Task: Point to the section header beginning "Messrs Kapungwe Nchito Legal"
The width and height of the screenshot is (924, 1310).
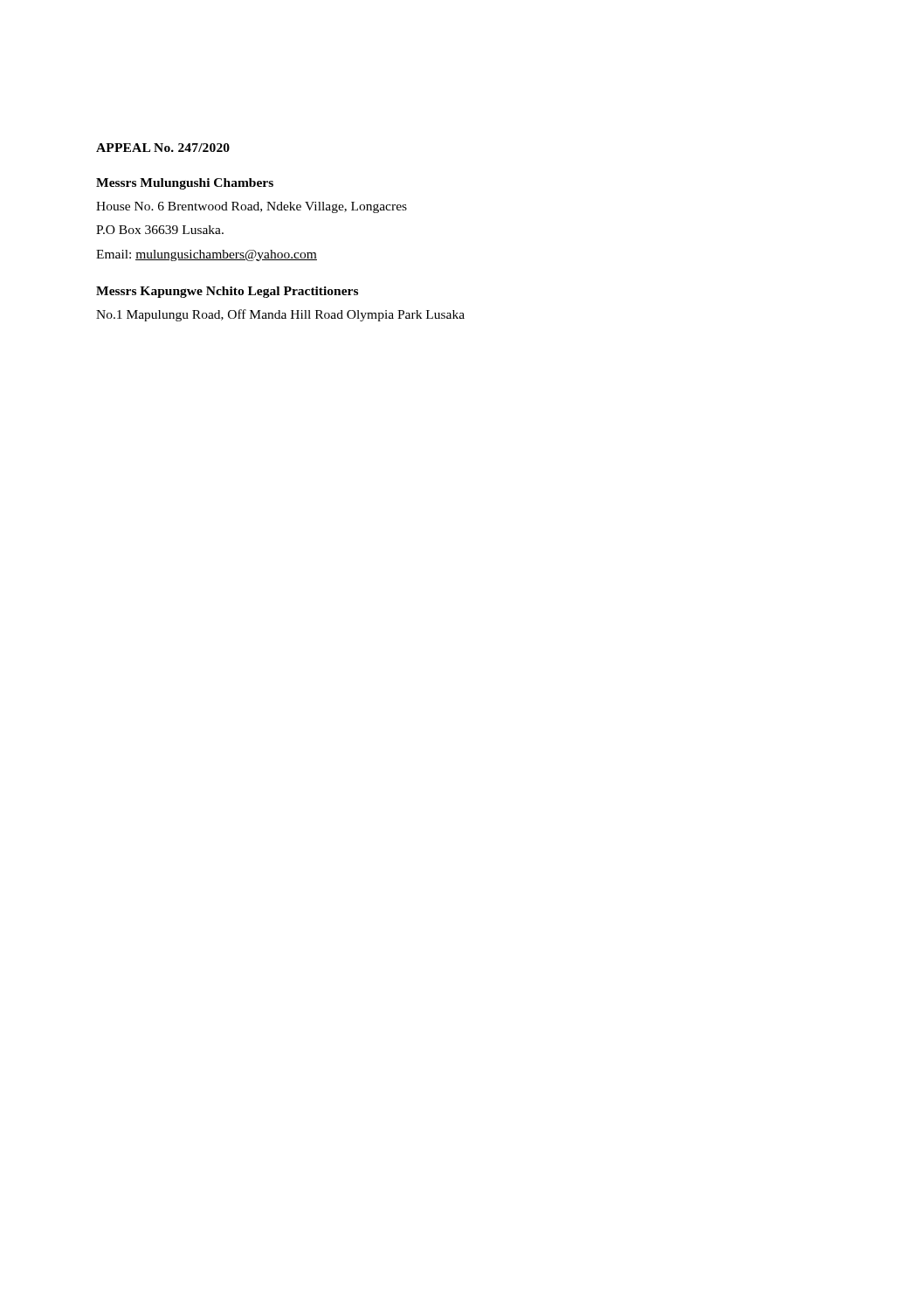Action: [227, 290]
